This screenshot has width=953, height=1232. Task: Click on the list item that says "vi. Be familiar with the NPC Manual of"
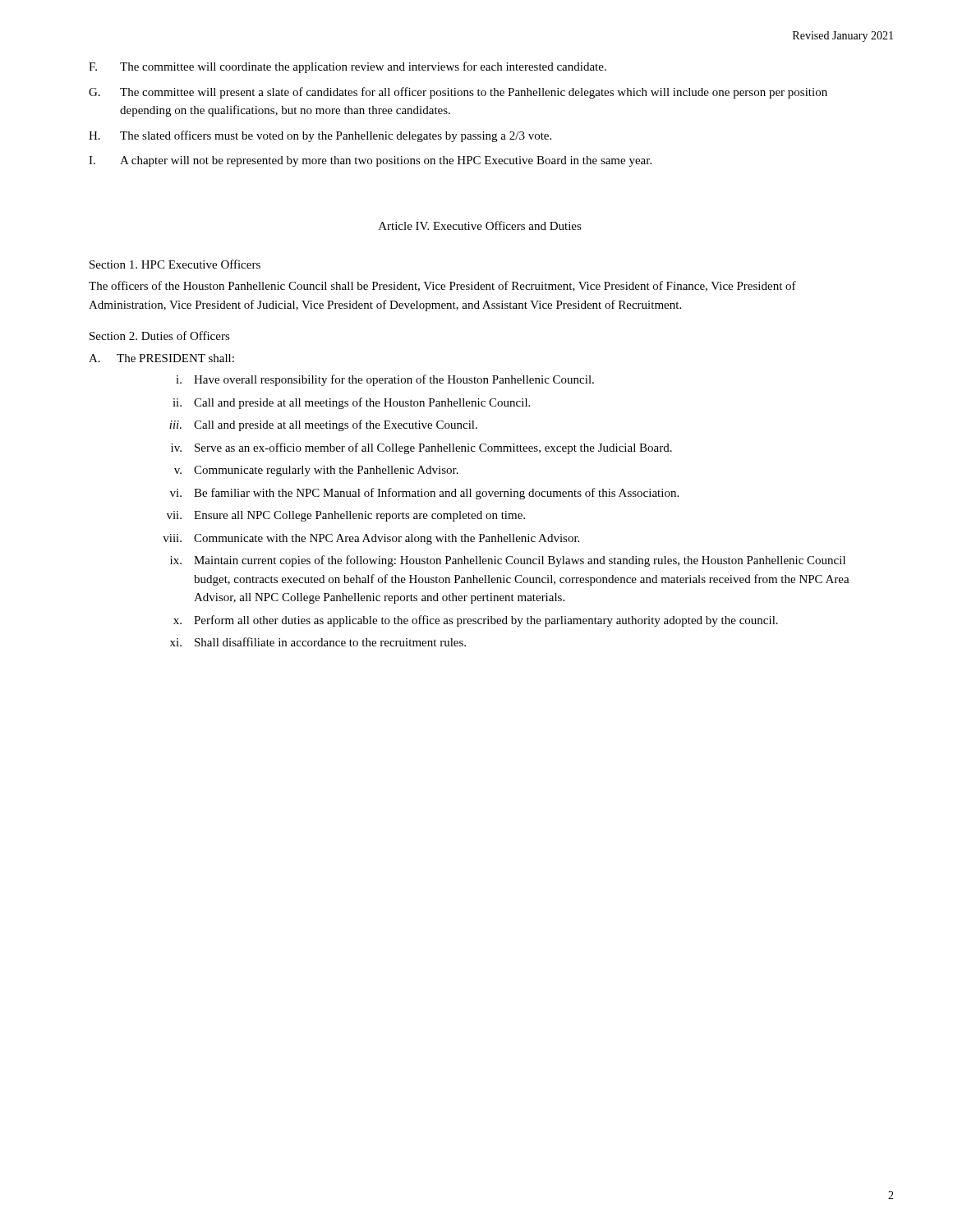pyautogui.click(x=504, y=493)
